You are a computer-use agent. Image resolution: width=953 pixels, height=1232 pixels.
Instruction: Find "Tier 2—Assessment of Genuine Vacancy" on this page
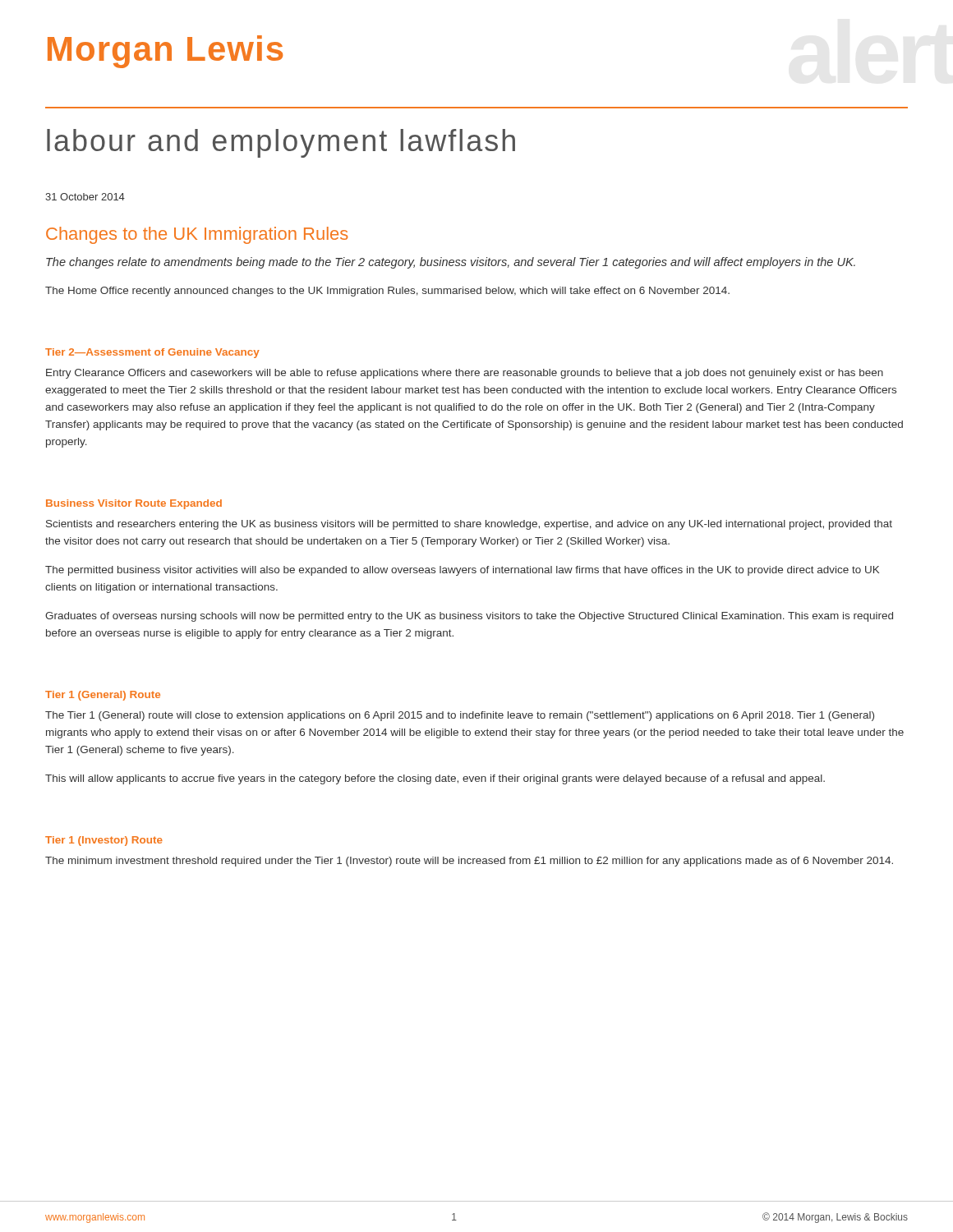[x=152, y=352]
